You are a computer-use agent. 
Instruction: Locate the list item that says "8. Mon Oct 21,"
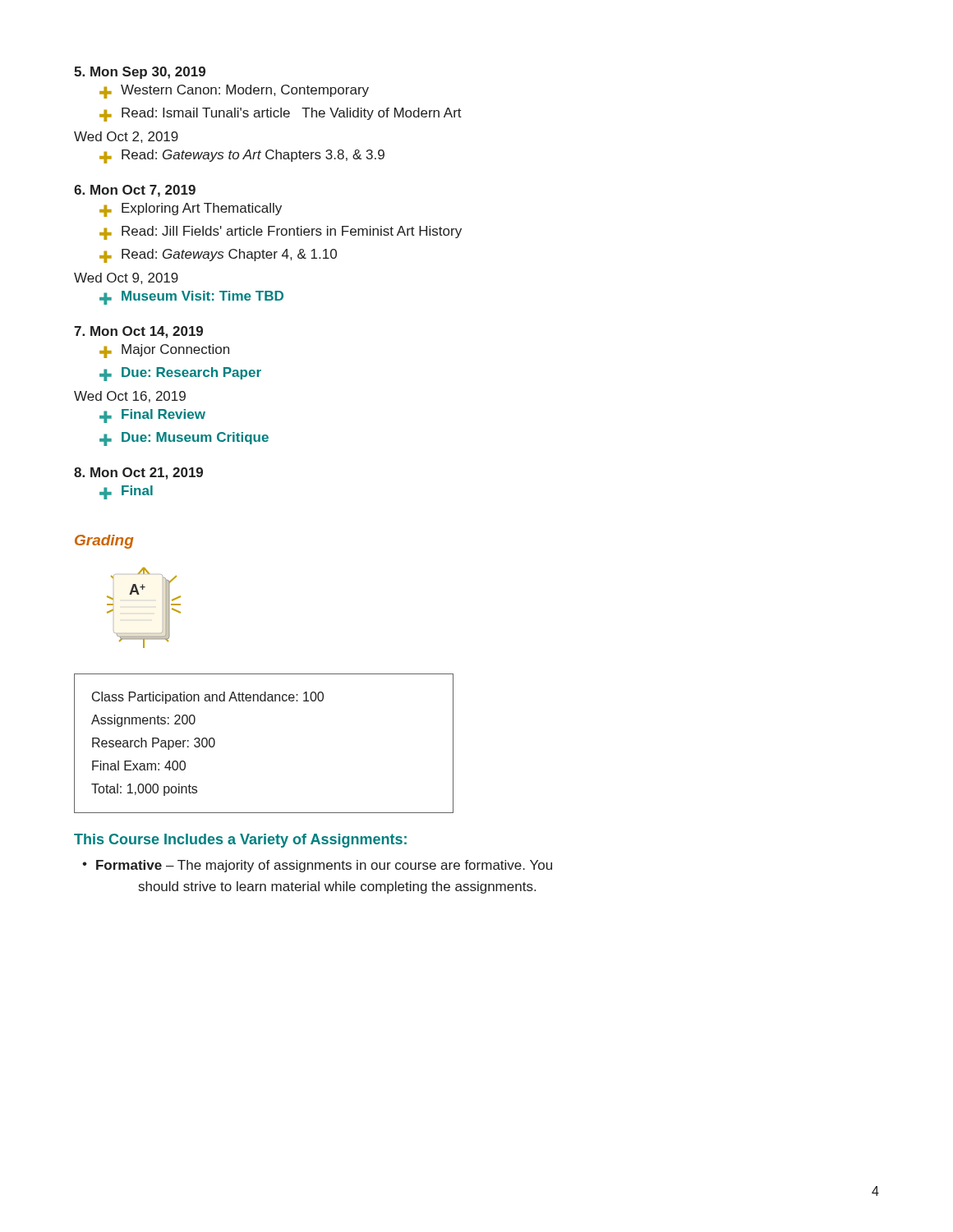(138, 473)
